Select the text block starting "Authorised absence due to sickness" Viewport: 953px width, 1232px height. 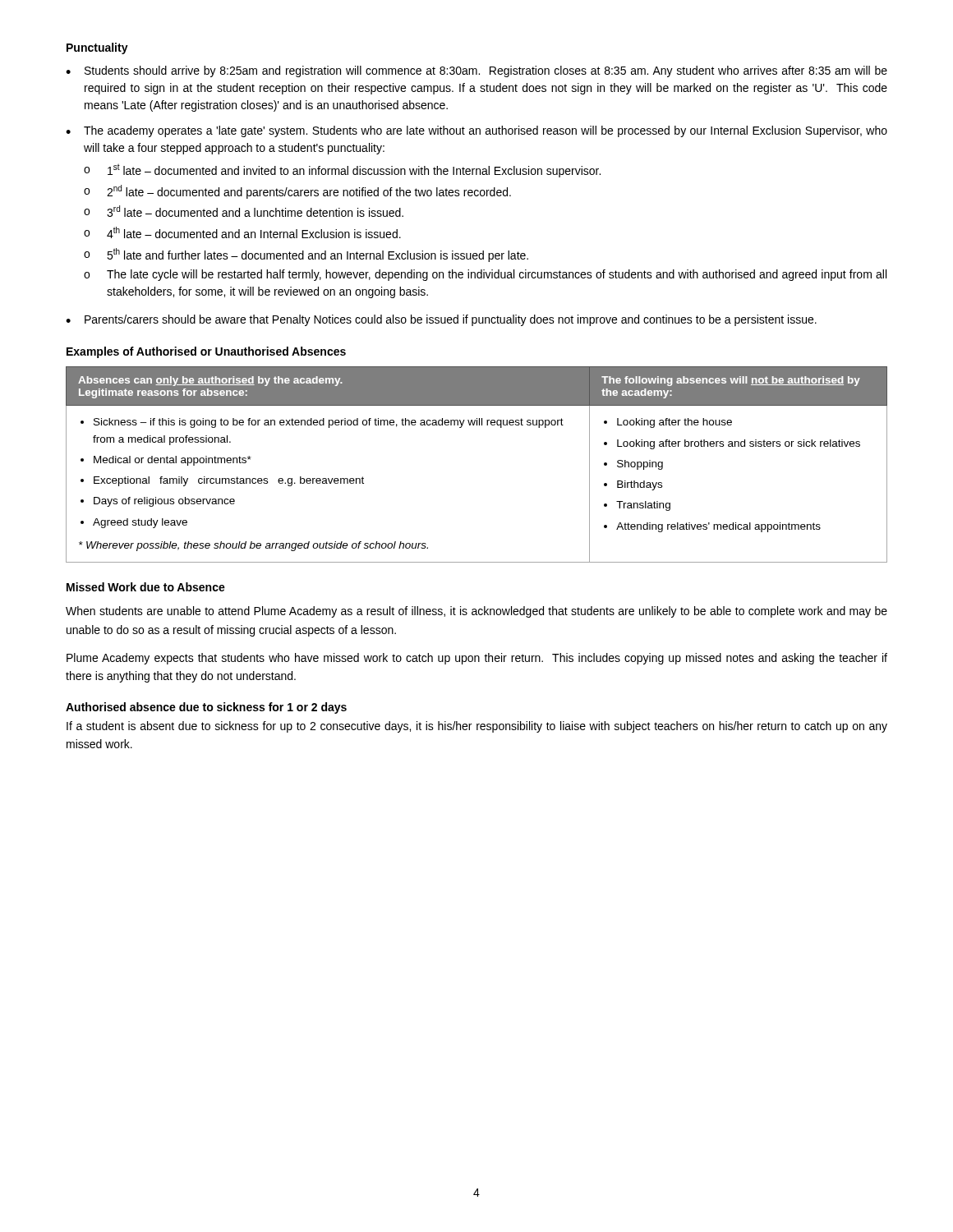pyautogui.click(x=206, y=707)
